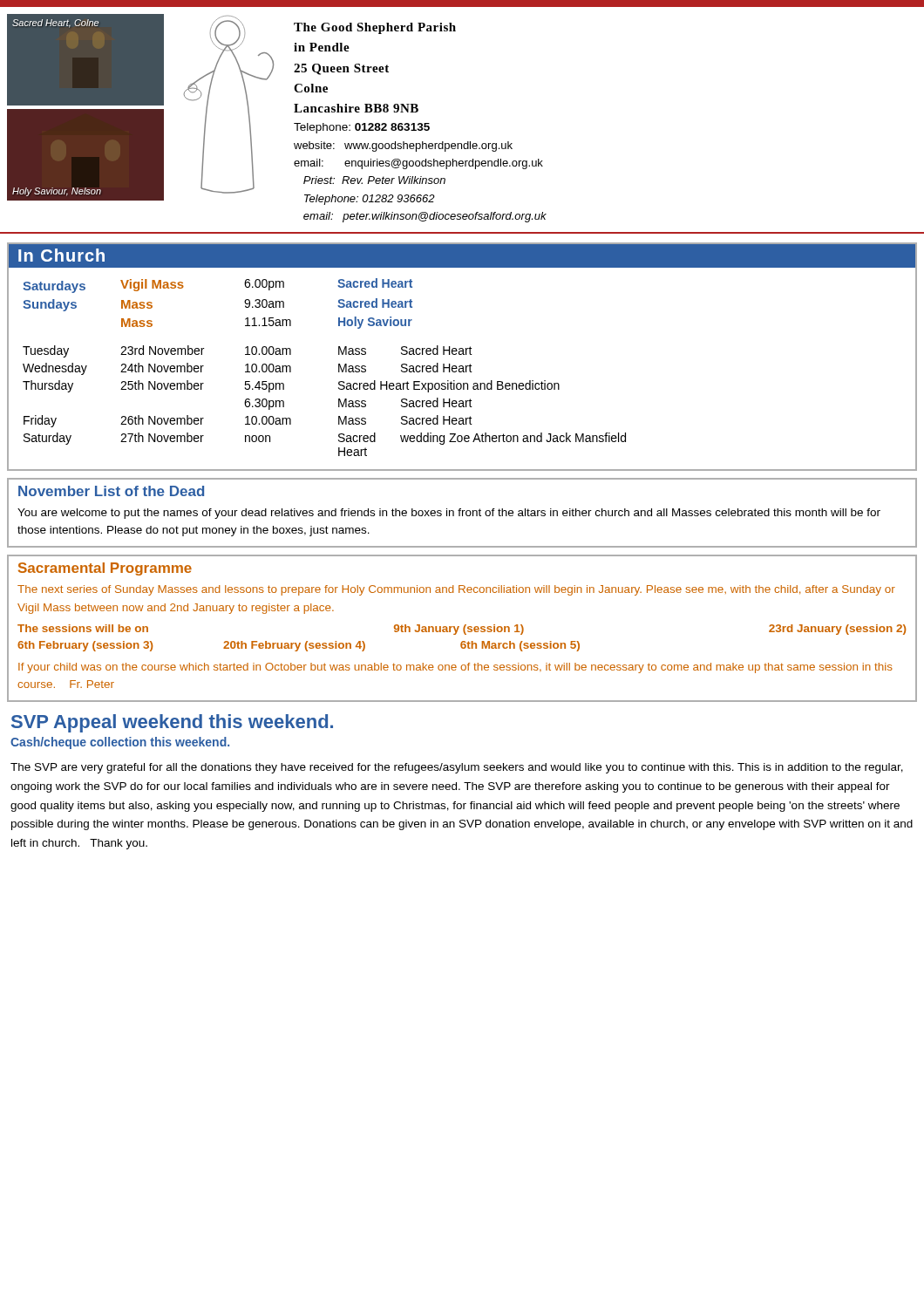Viewport: 924px width, 1308px height.
Task: Find the text block containing "If your child was on the"
Action: click(x=455, y=675)
